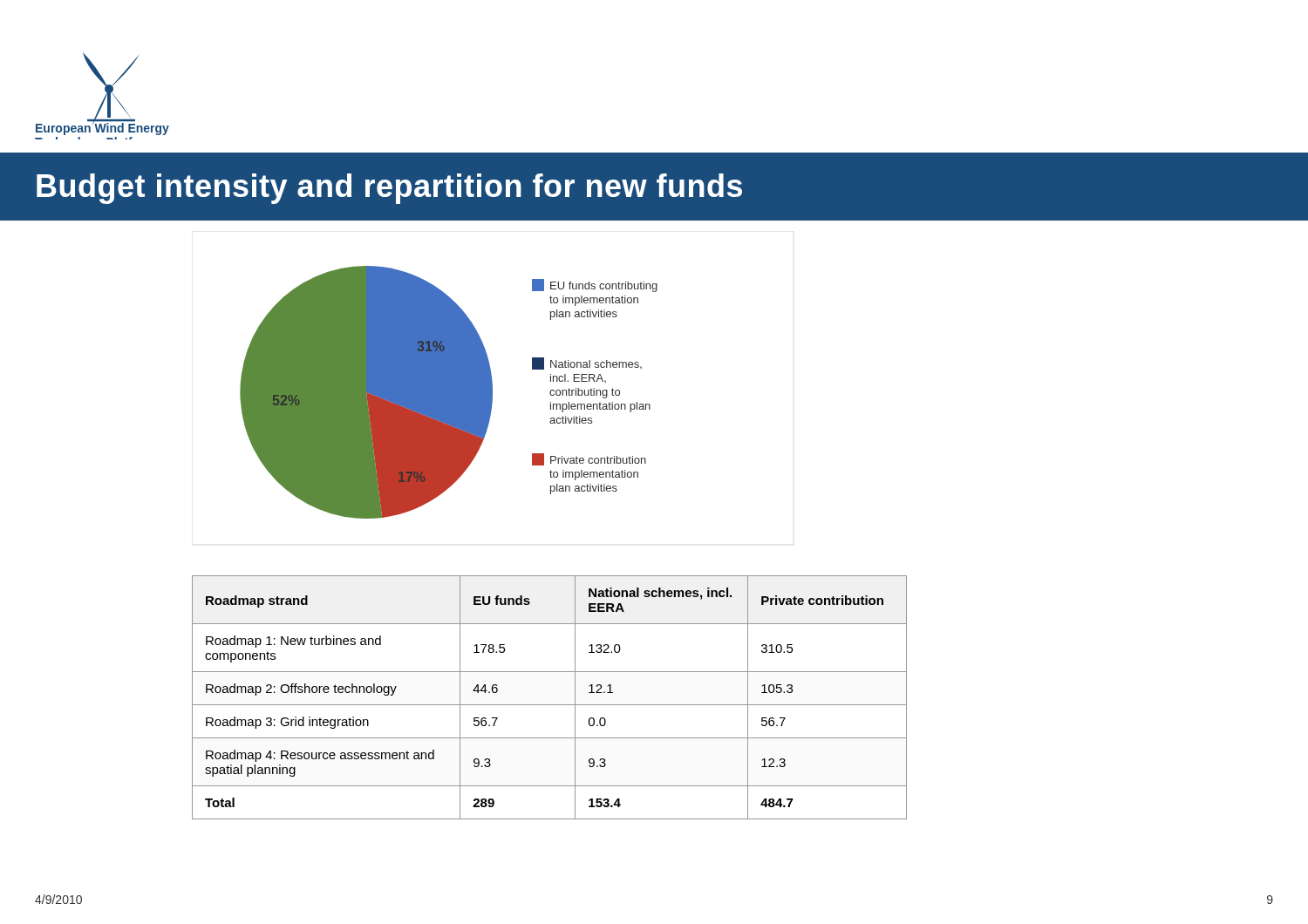Find the table that mentions "Private contribution"

(549, 697)
